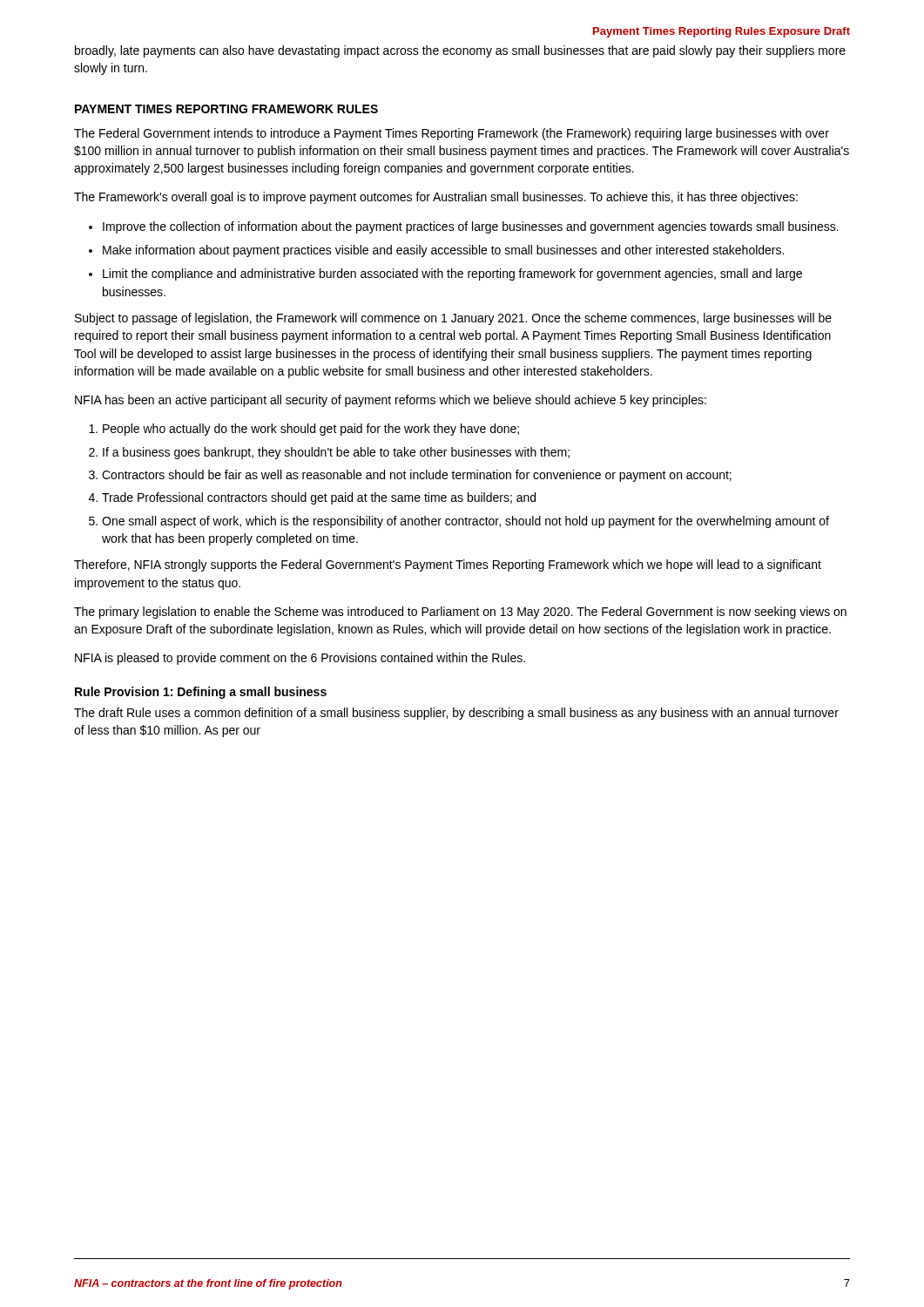Navigate to the passage starting "NFIA is pleased to provide"
This screenshot has width=924, height=1307.
point(300,658)
